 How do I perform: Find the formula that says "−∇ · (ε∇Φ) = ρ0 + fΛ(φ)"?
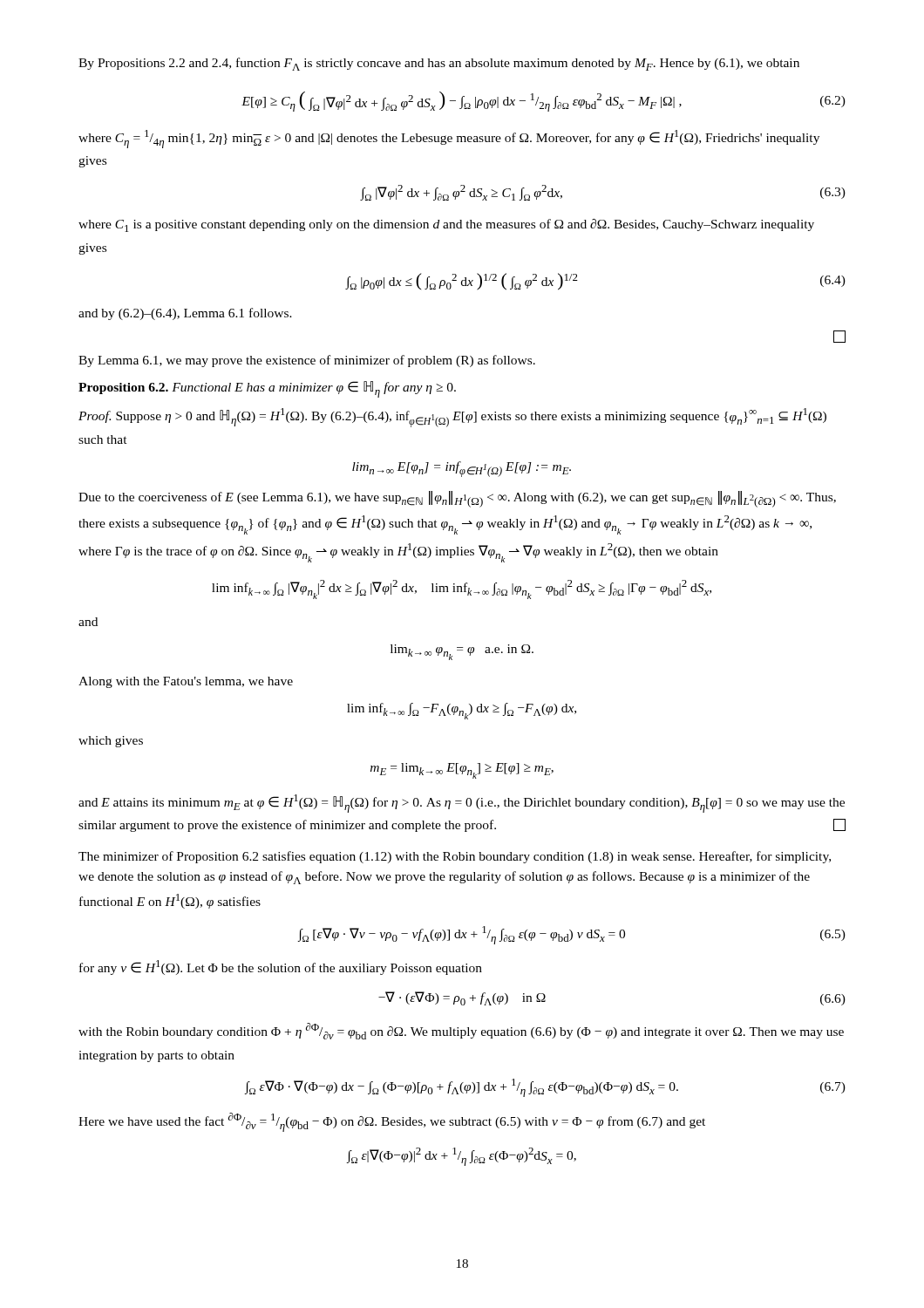pos(462,999)
